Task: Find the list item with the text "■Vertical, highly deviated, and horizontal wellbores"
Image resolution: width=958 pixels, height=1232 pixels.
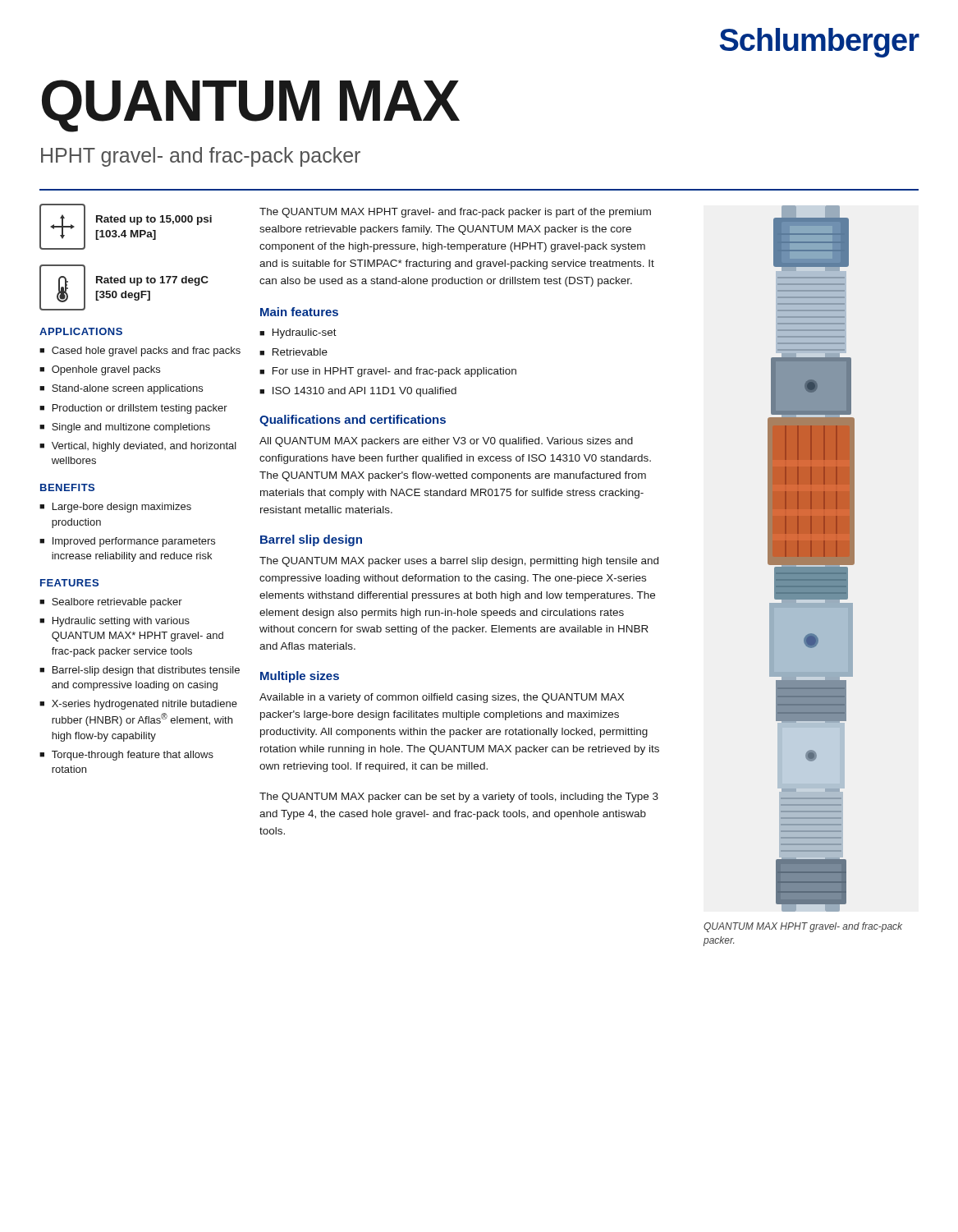Action: 141,453
